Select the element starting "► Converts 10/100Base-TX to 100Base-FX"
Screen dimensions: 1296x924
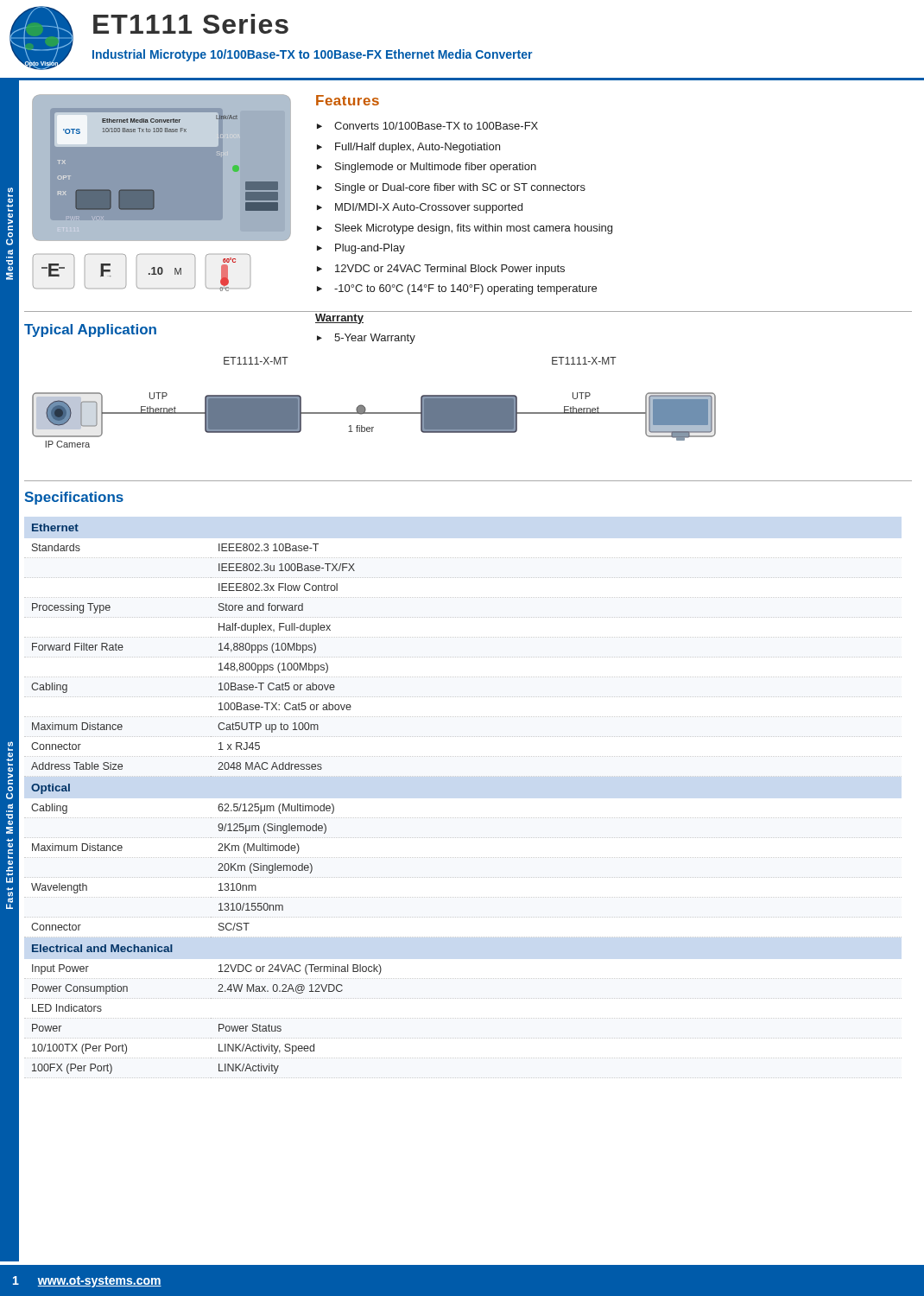(427, 126)
